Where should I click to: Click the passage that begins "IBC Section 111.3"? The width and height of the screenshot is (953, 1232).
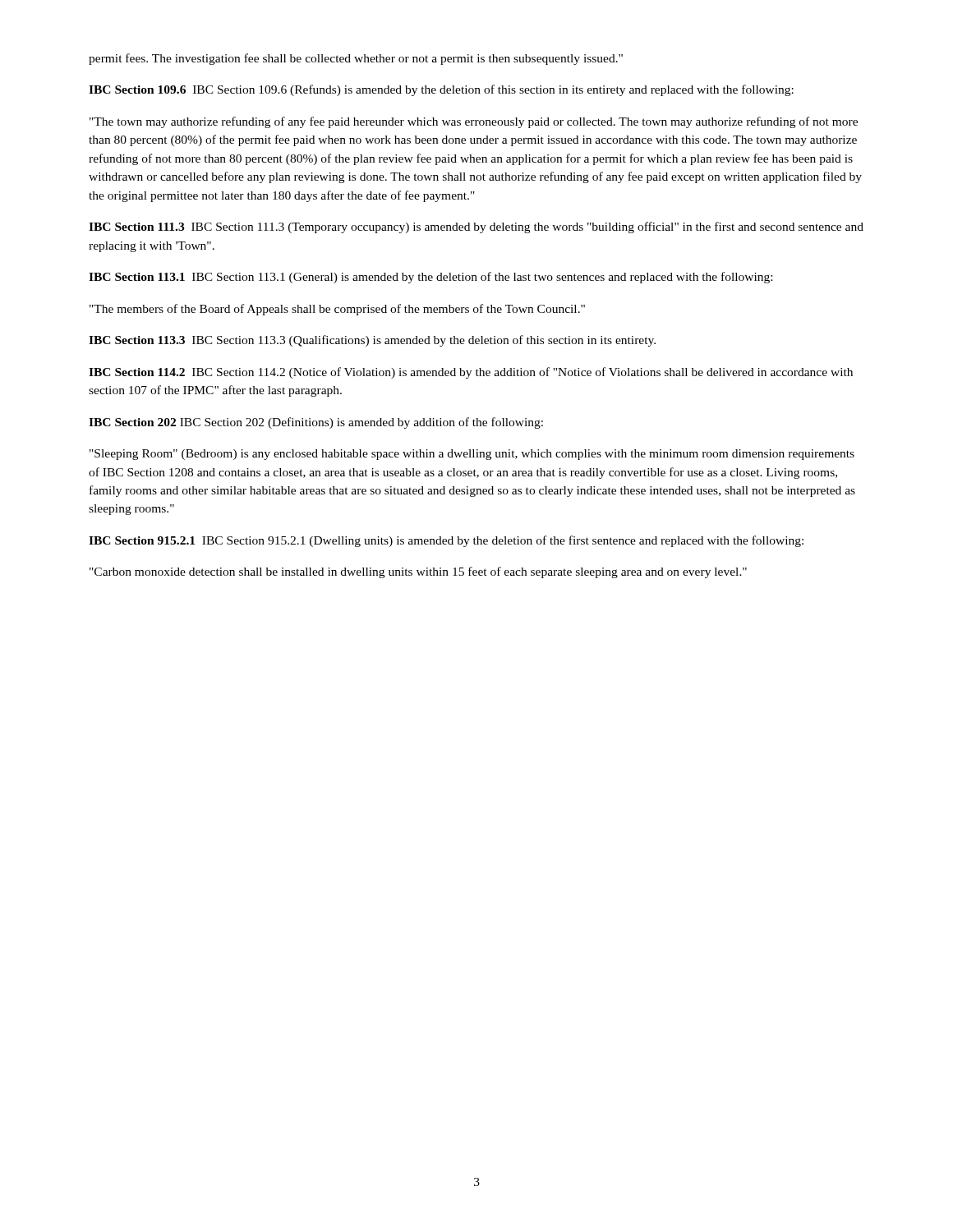coord(476,236)
